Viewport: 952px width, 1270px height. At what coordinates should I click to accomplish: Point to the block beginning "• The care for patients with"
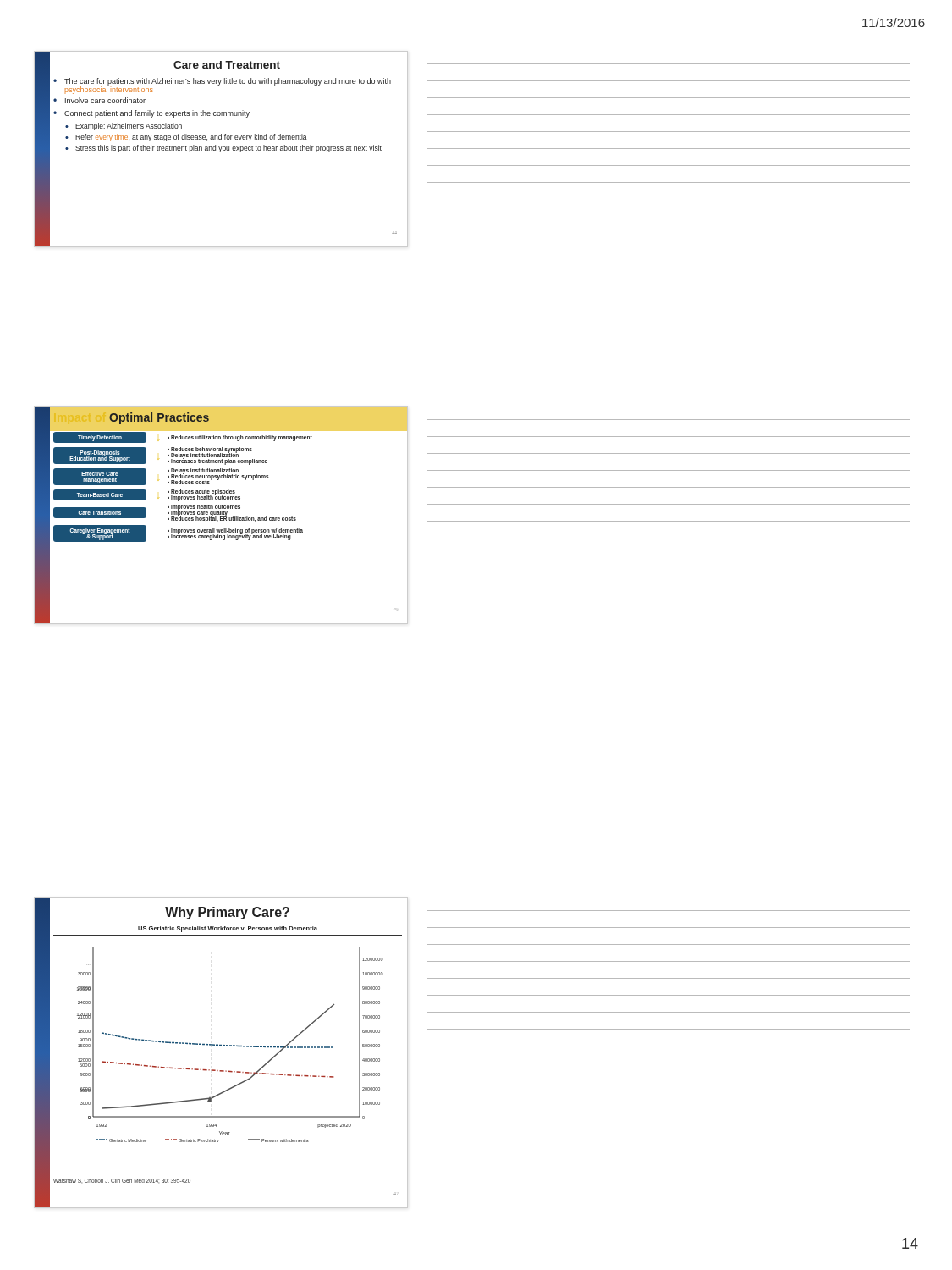(x=227, y=86)
